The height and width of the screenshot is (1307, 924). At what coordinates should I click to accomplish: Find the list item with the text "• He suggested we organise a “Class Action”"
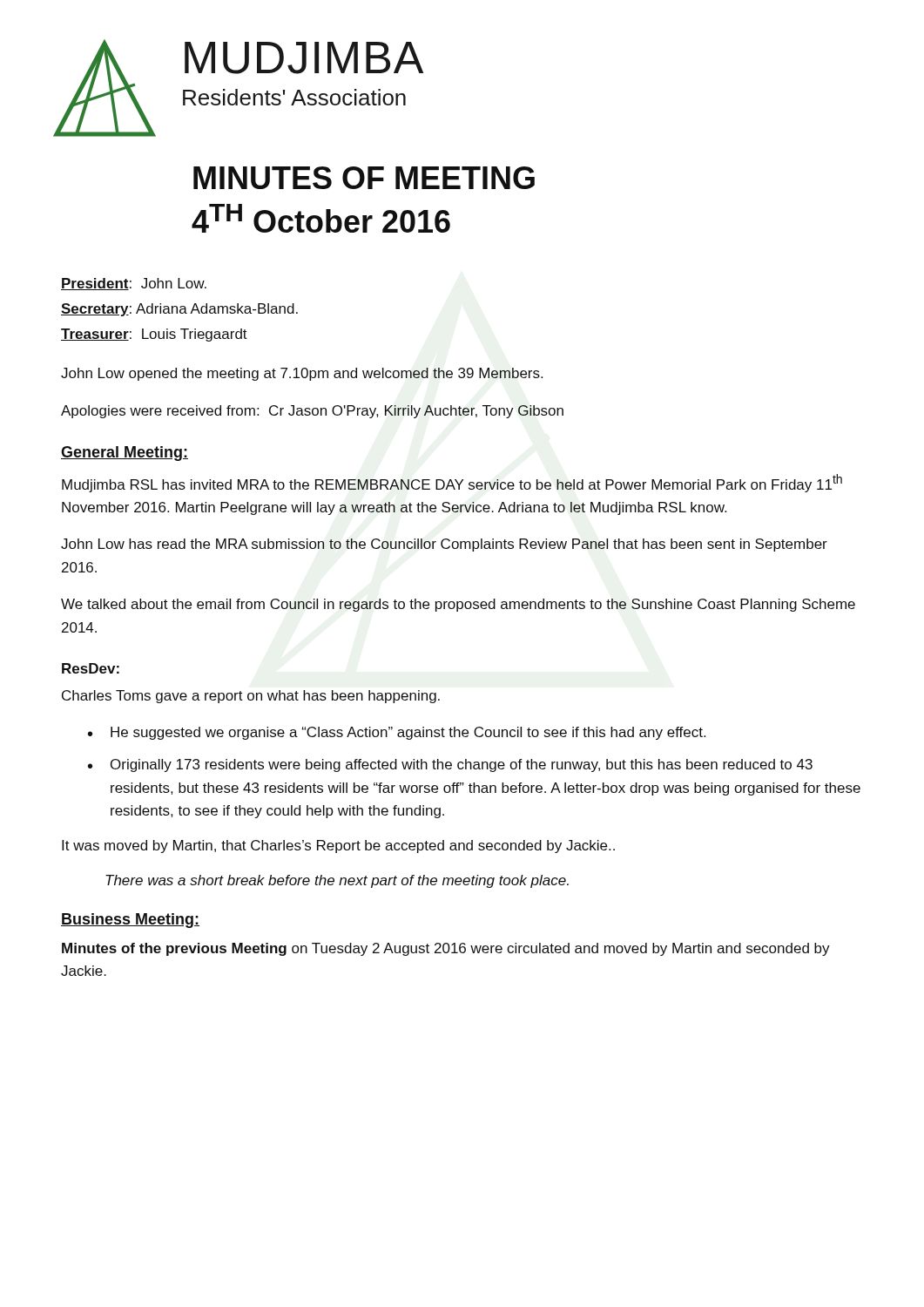[397, 733]
